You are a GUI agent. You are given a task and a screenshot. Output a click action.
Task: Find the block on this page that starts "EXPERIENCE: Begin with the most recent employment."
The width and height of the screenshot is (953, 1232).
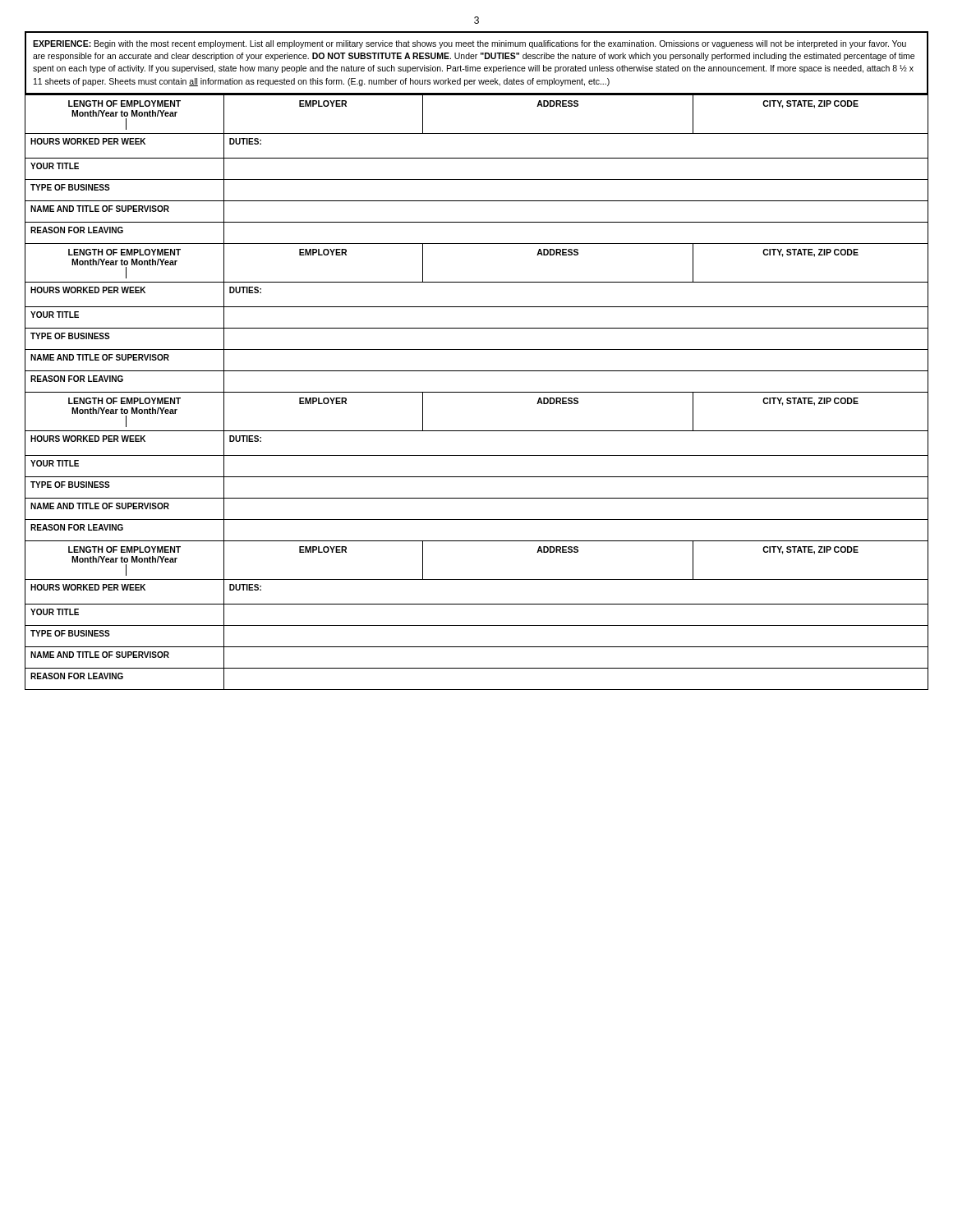point(474,62)
